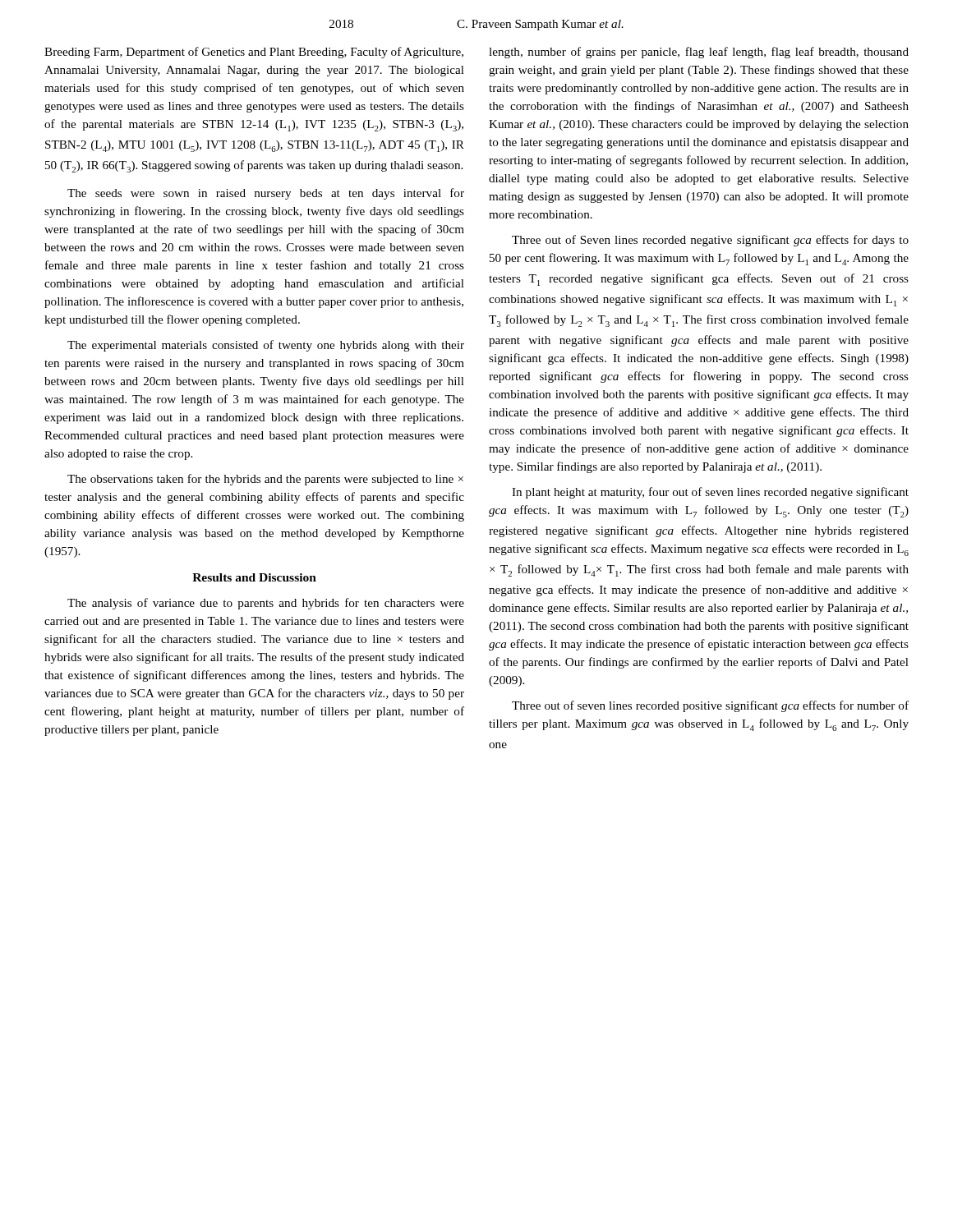
Task: Where is the passage that starts "In plant height"?
Action: point(699,586)
